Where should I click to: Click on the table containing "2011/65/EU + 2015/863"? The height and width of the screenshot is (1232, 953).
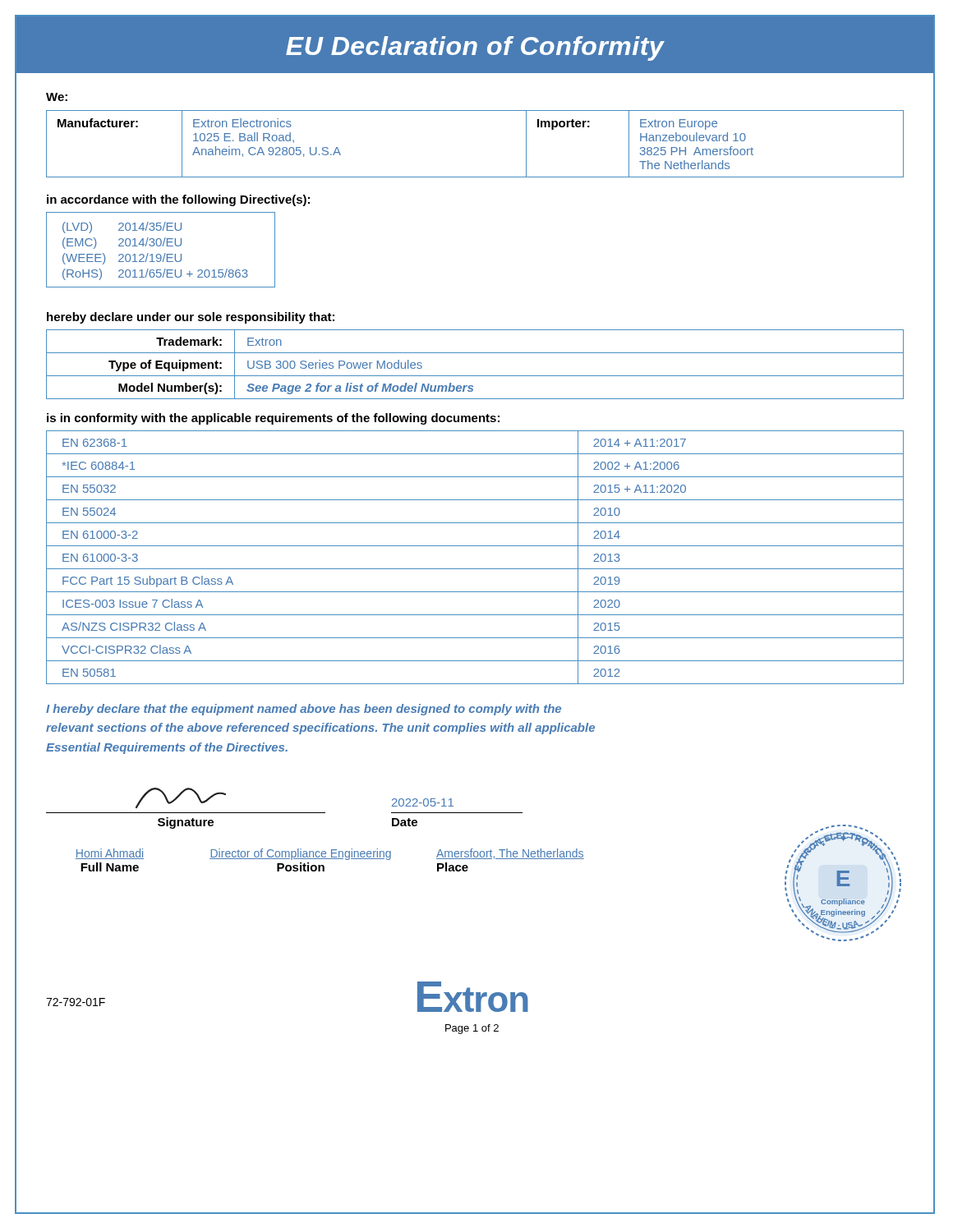pos(161,250)
